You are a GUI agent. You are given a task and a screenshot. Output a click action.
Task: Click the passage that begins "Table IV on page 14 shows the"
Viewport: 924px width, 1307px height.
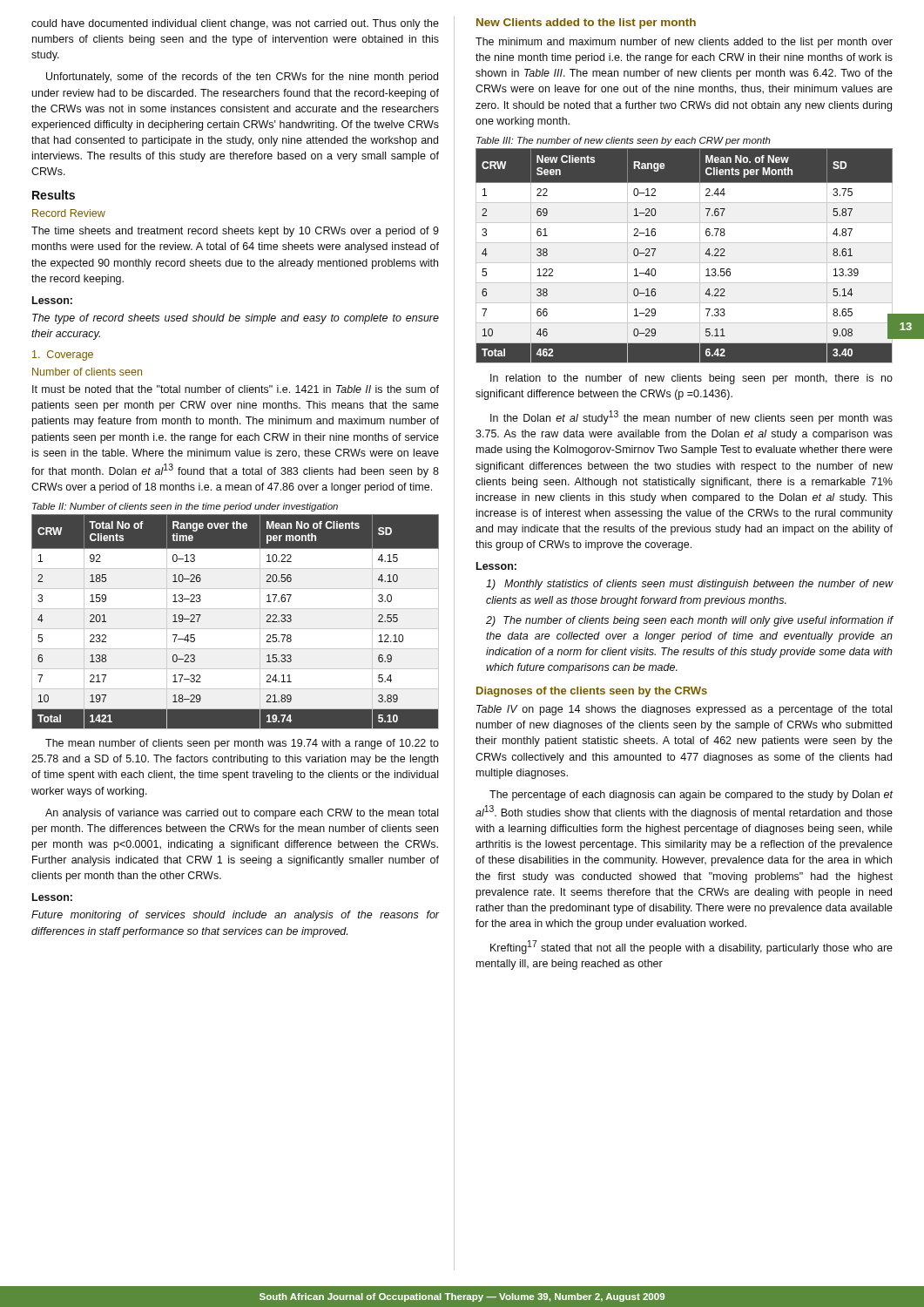[684, 837]
